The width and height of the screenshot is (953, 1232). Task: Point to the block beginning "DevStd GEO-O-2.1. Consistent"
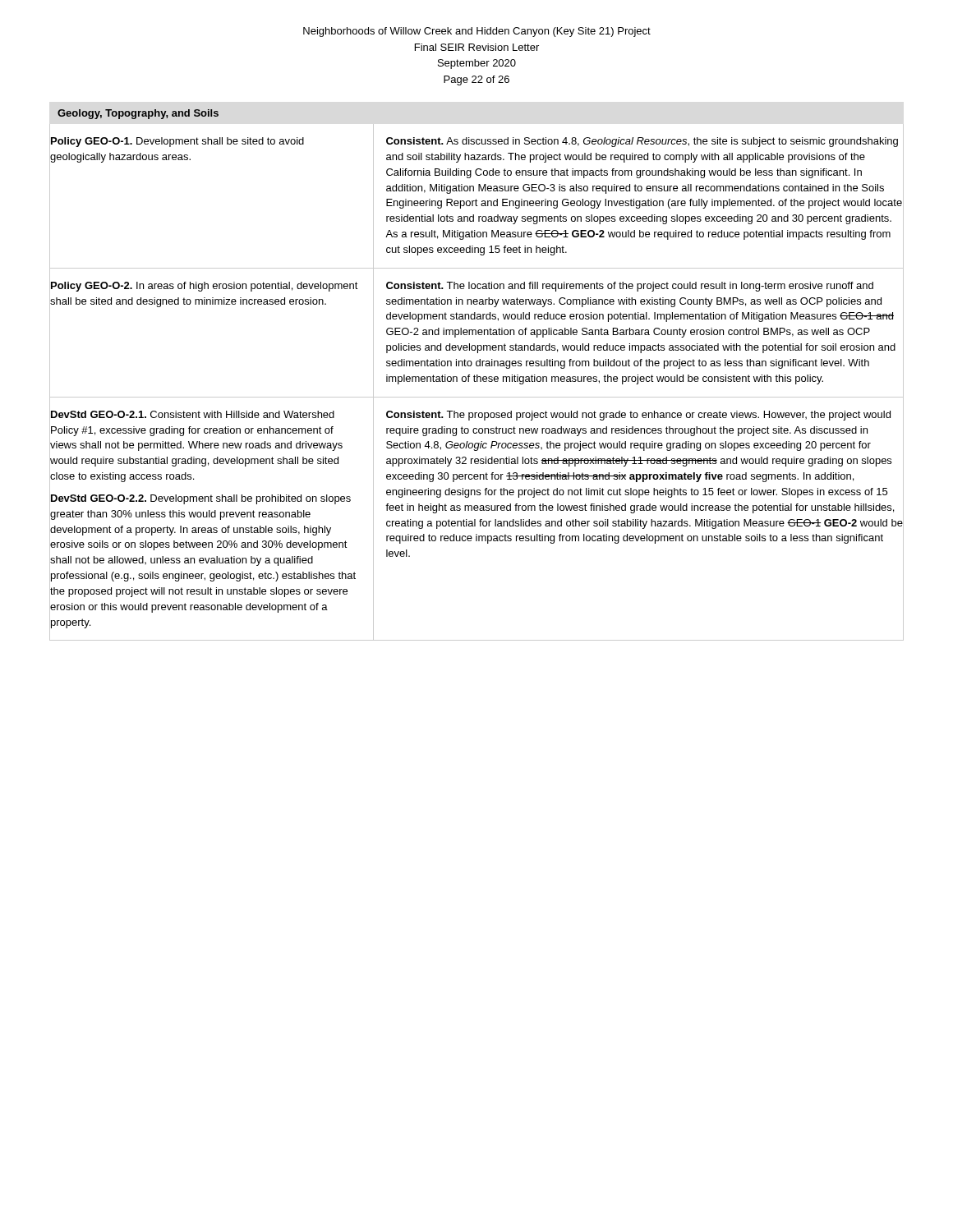click(x=206, y=519)
